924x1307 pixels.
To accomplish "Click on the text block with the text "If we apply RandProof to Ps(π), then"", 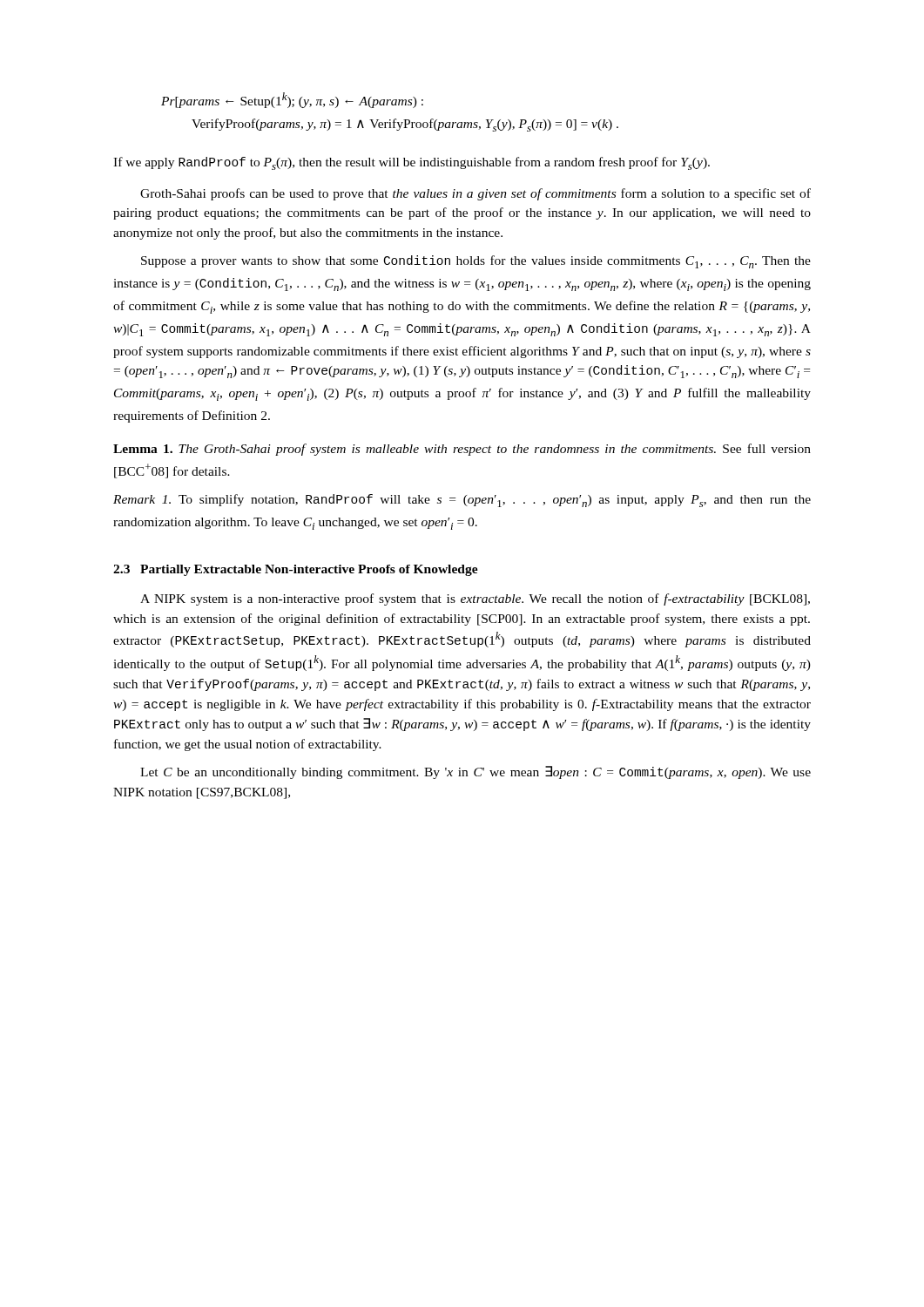I will click(412, 164).
